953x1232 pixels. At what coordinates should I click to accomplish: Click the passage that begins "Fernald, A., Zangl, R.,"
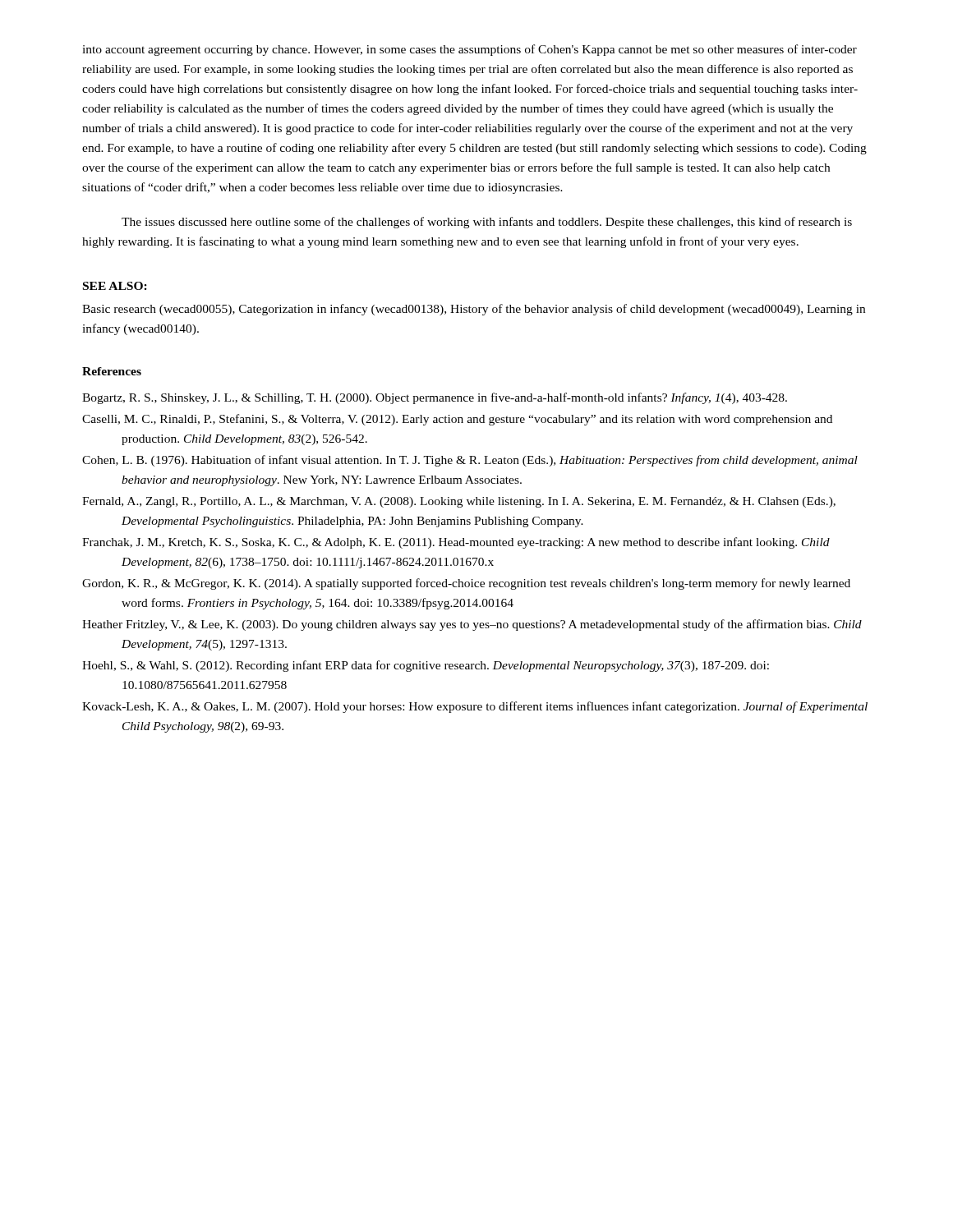(459, 511)
